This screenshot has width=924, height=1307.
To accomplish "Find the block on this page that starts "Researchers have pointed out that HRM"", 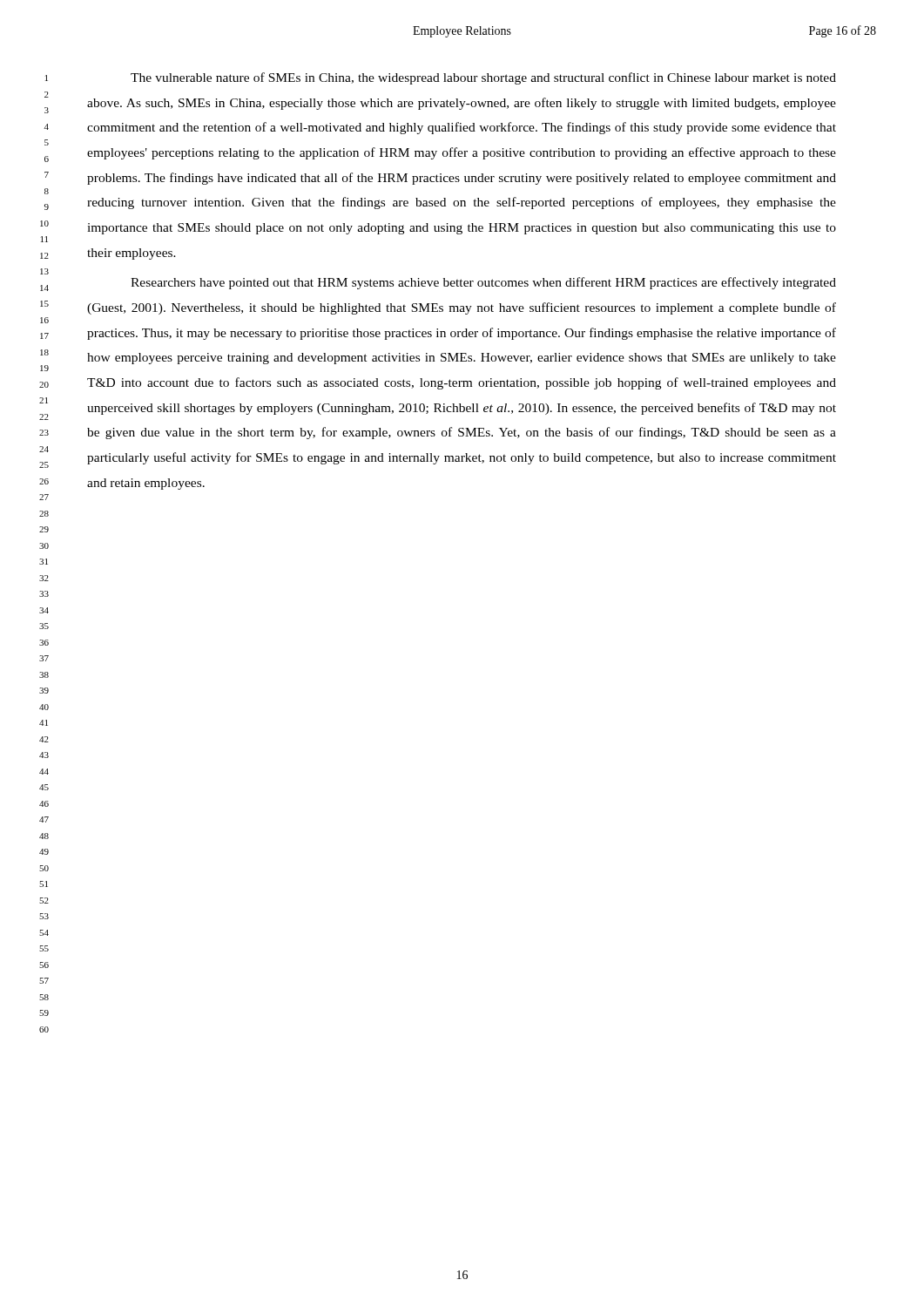I will click(x=462, y=383).
